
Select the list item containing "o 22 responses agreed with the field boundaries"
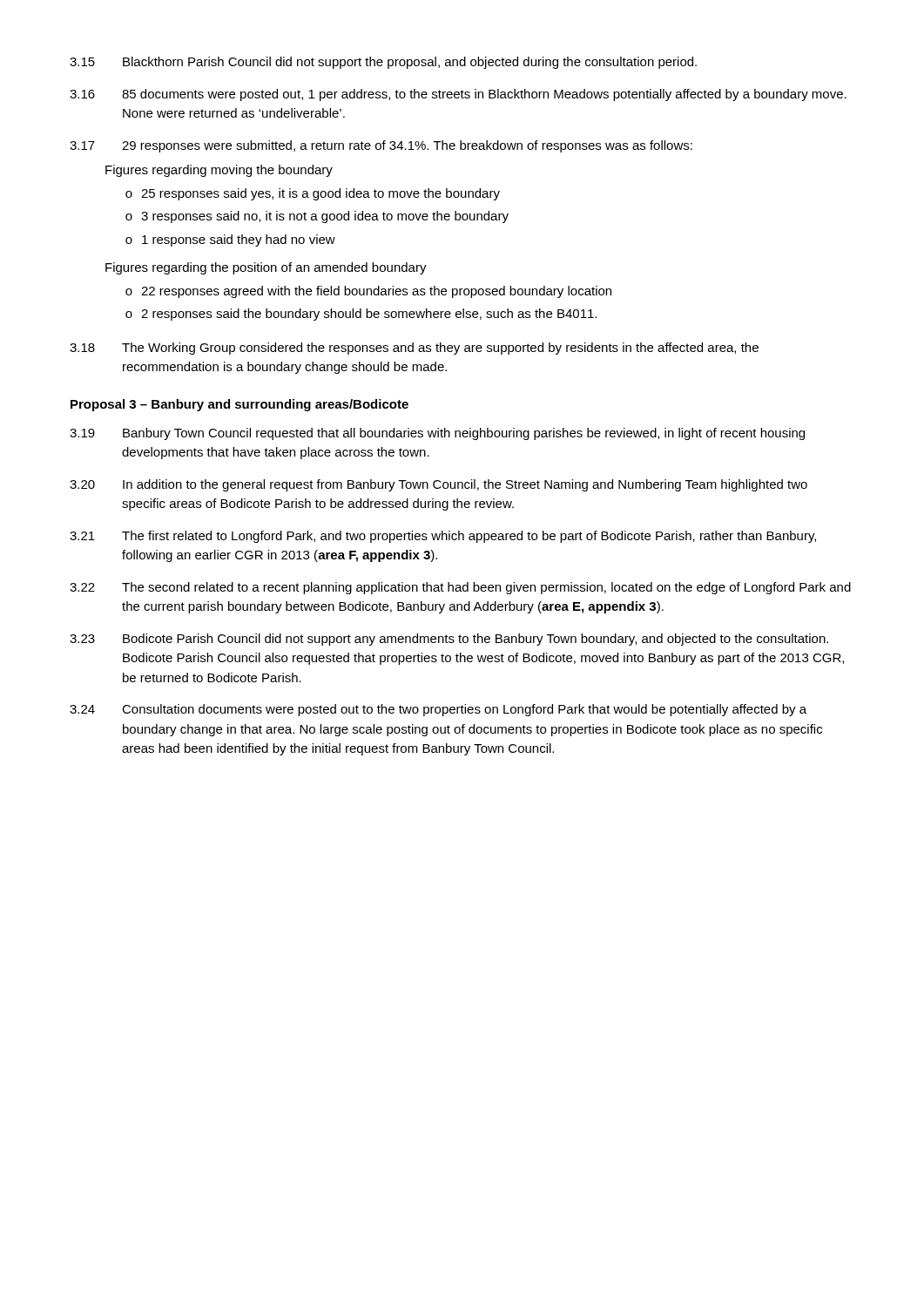click(479, 291)
